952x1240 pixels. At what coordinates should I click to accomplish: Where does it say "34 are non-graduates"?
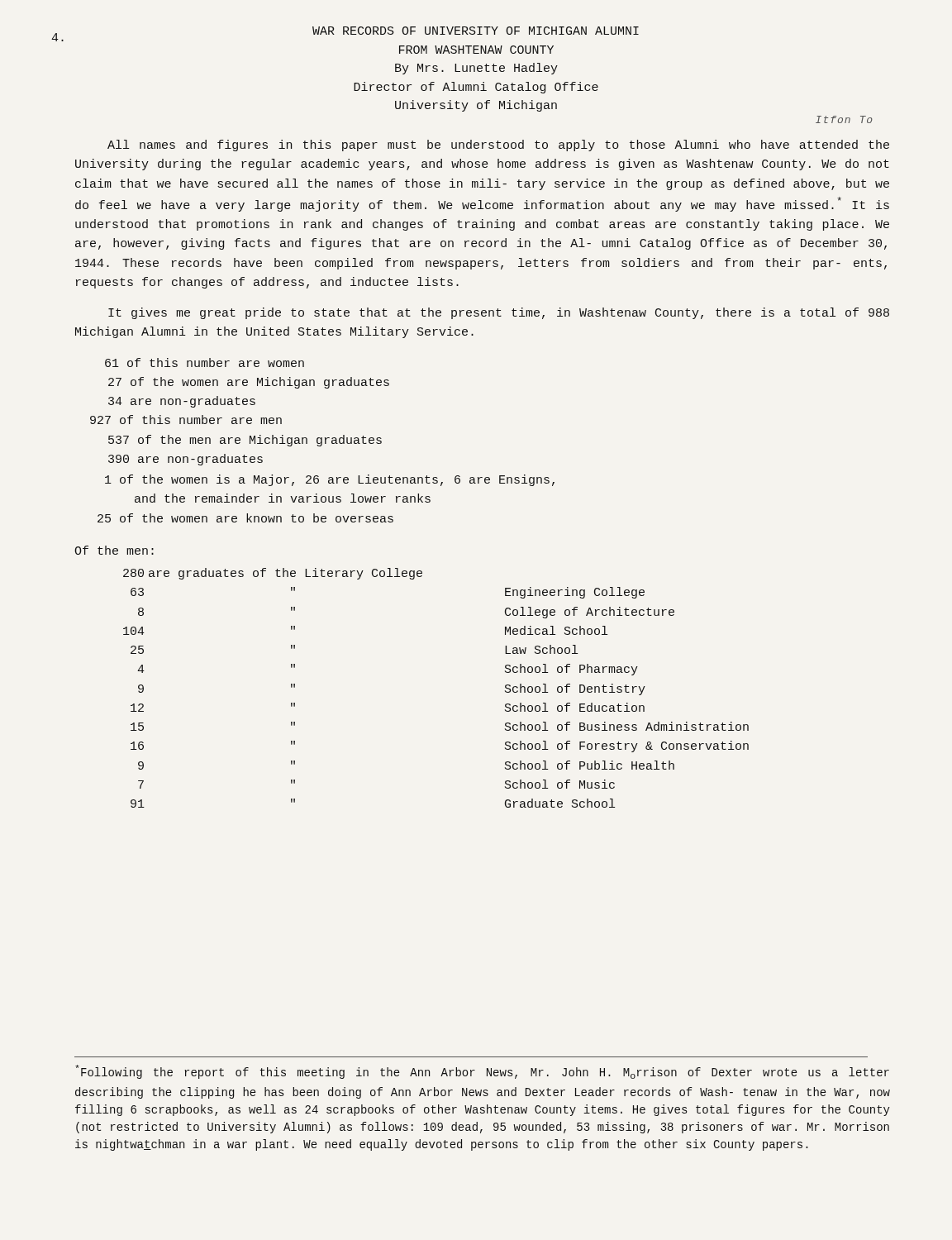click(x=182, y=402)
